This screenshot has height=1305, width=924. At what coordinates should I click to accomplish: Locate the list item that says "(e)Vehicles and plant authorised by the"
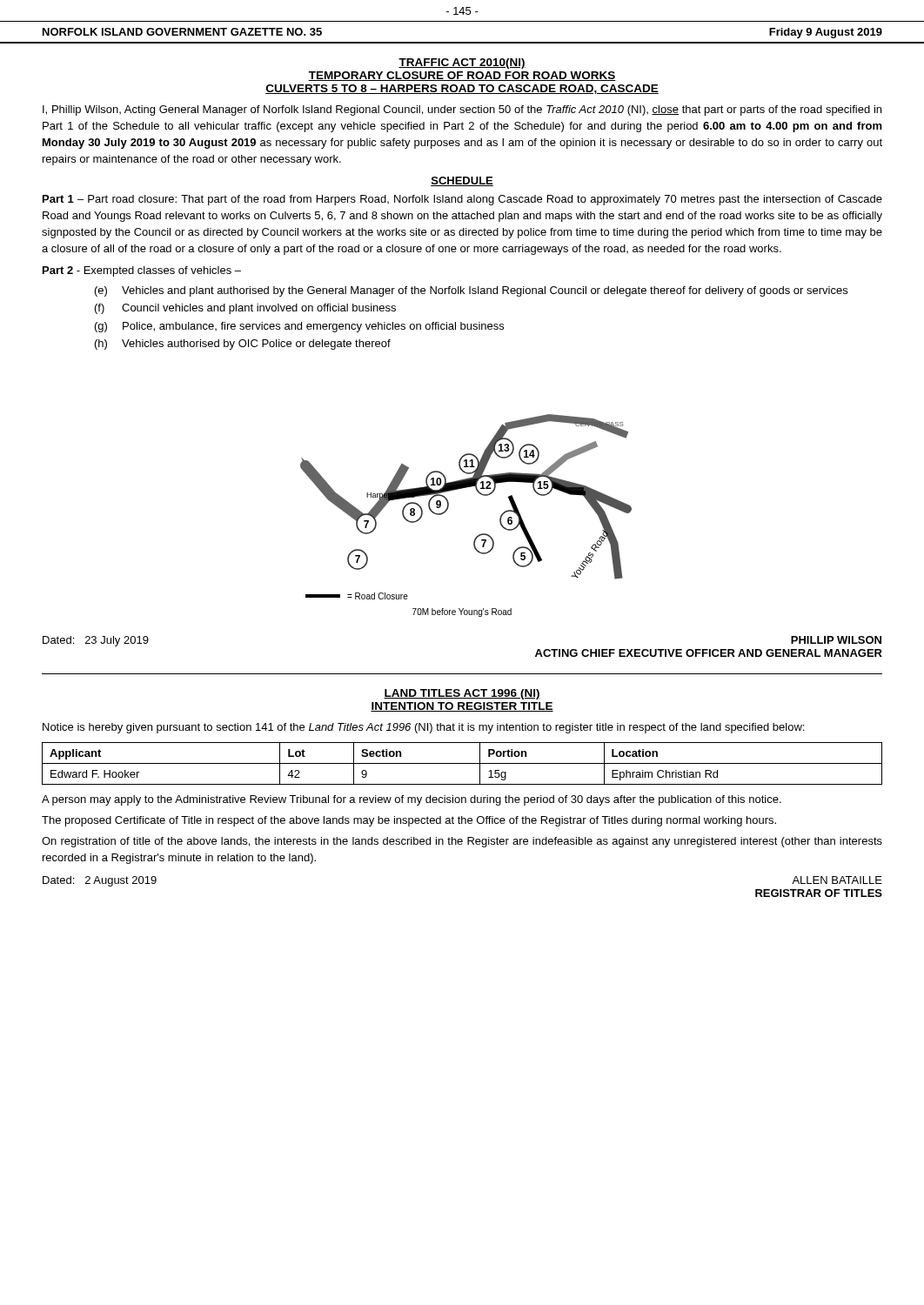pos(471,290)
